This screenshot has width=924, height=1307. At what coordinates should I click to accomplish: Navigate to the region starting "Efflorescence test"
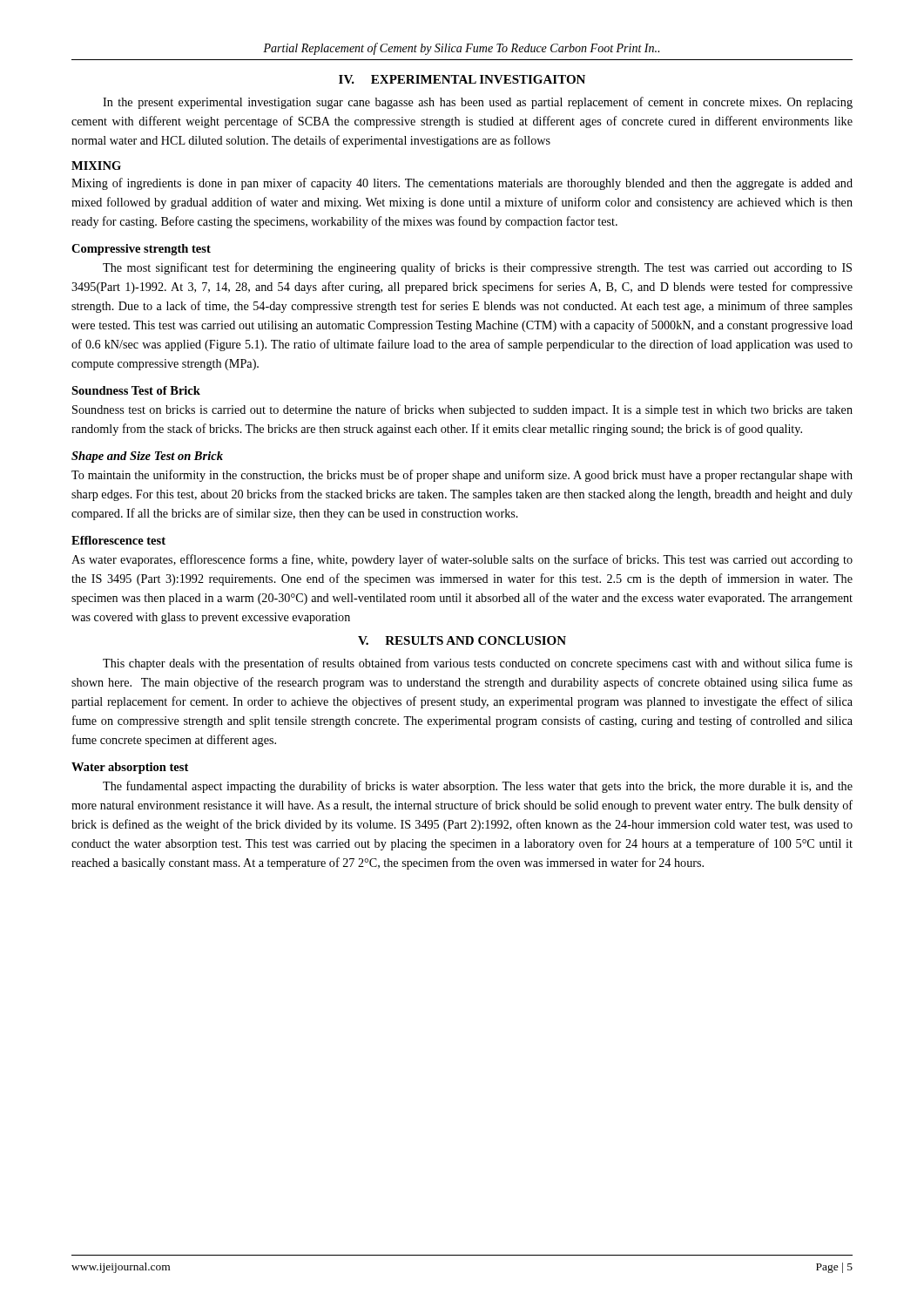click(x=118, y=540)
